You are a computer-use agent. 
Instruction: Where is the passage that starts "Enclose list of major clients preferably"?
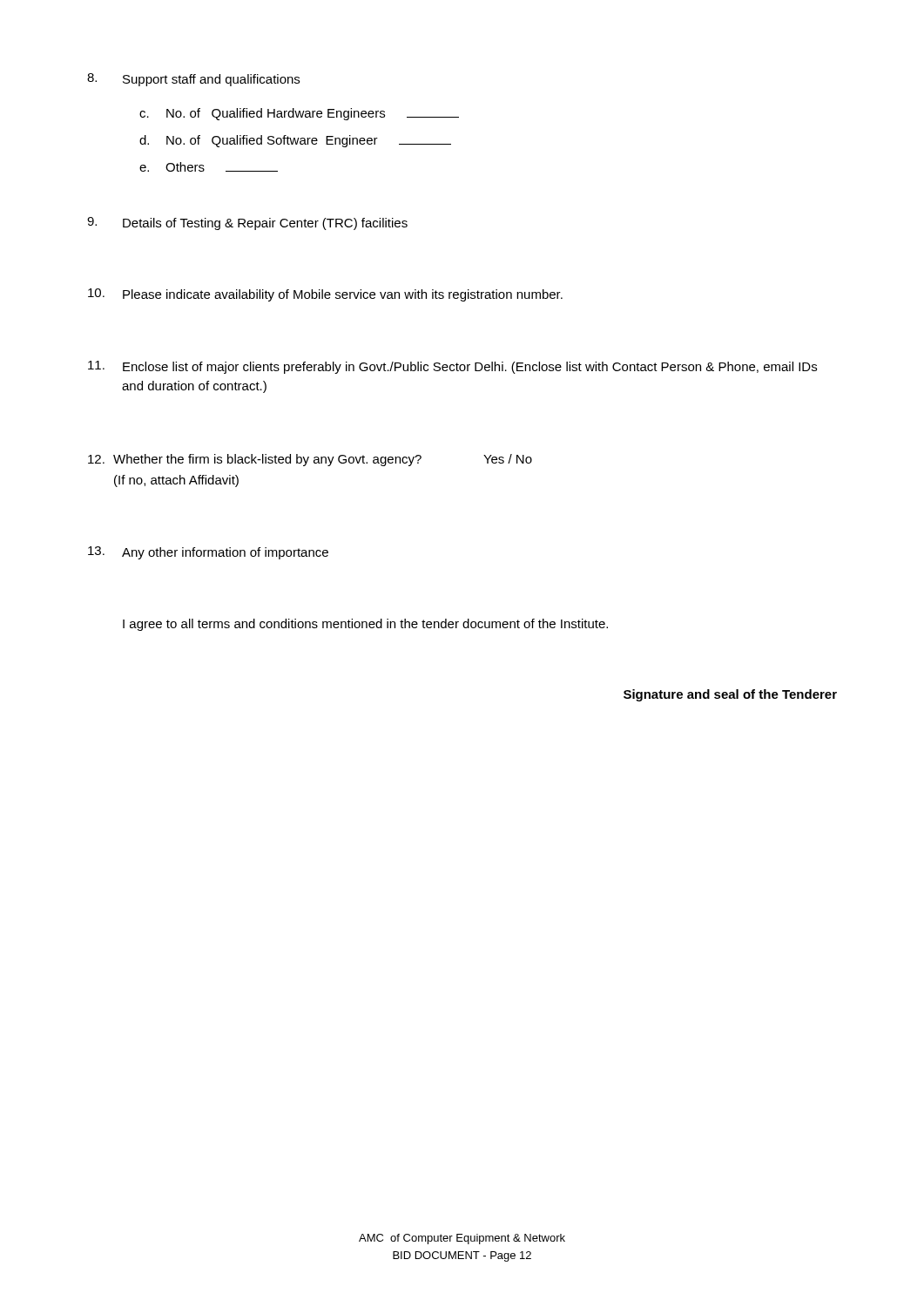(462, 376)
